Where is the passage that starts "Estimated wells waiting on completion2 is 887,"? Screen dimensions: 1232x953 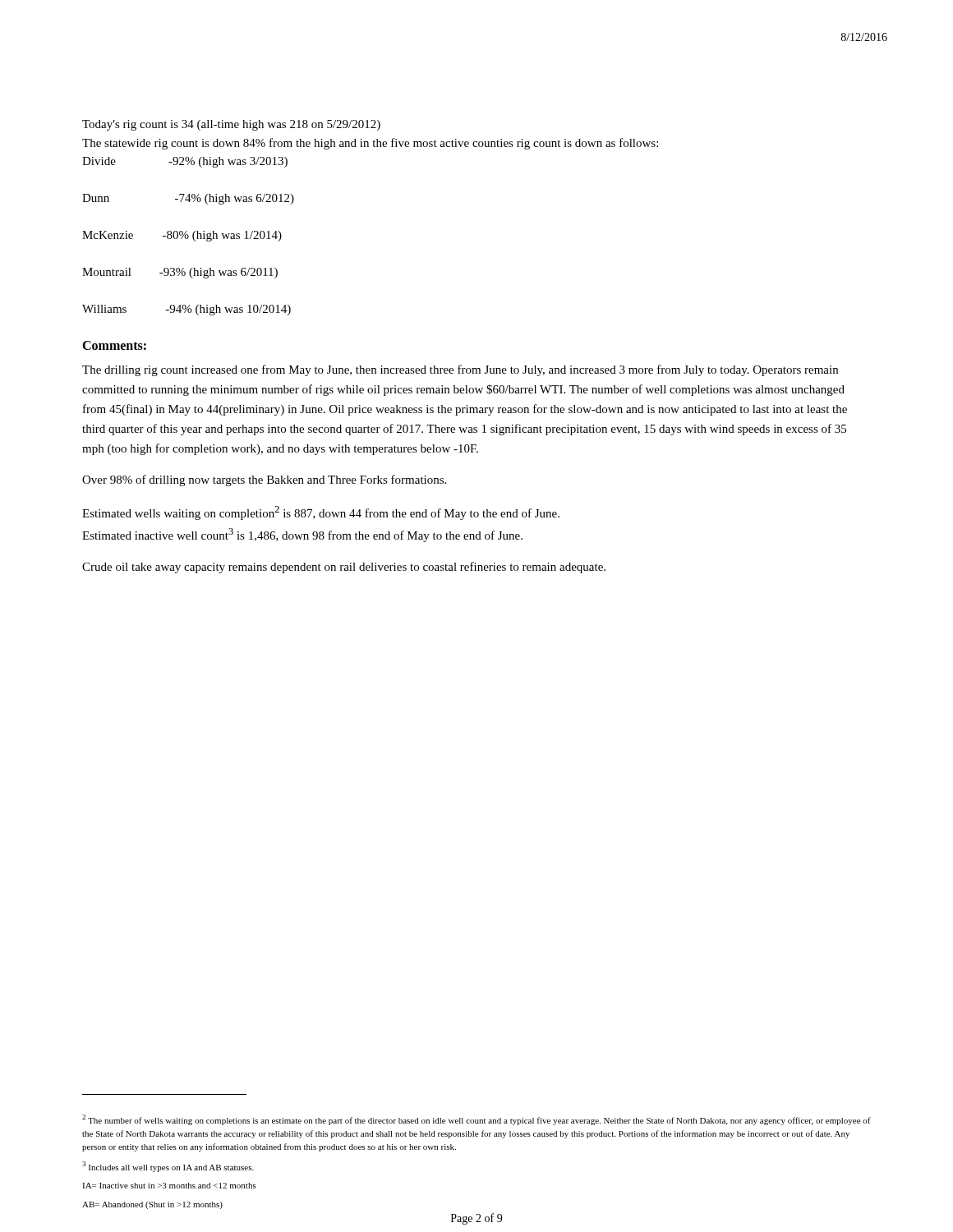click(x=321, y=522)
